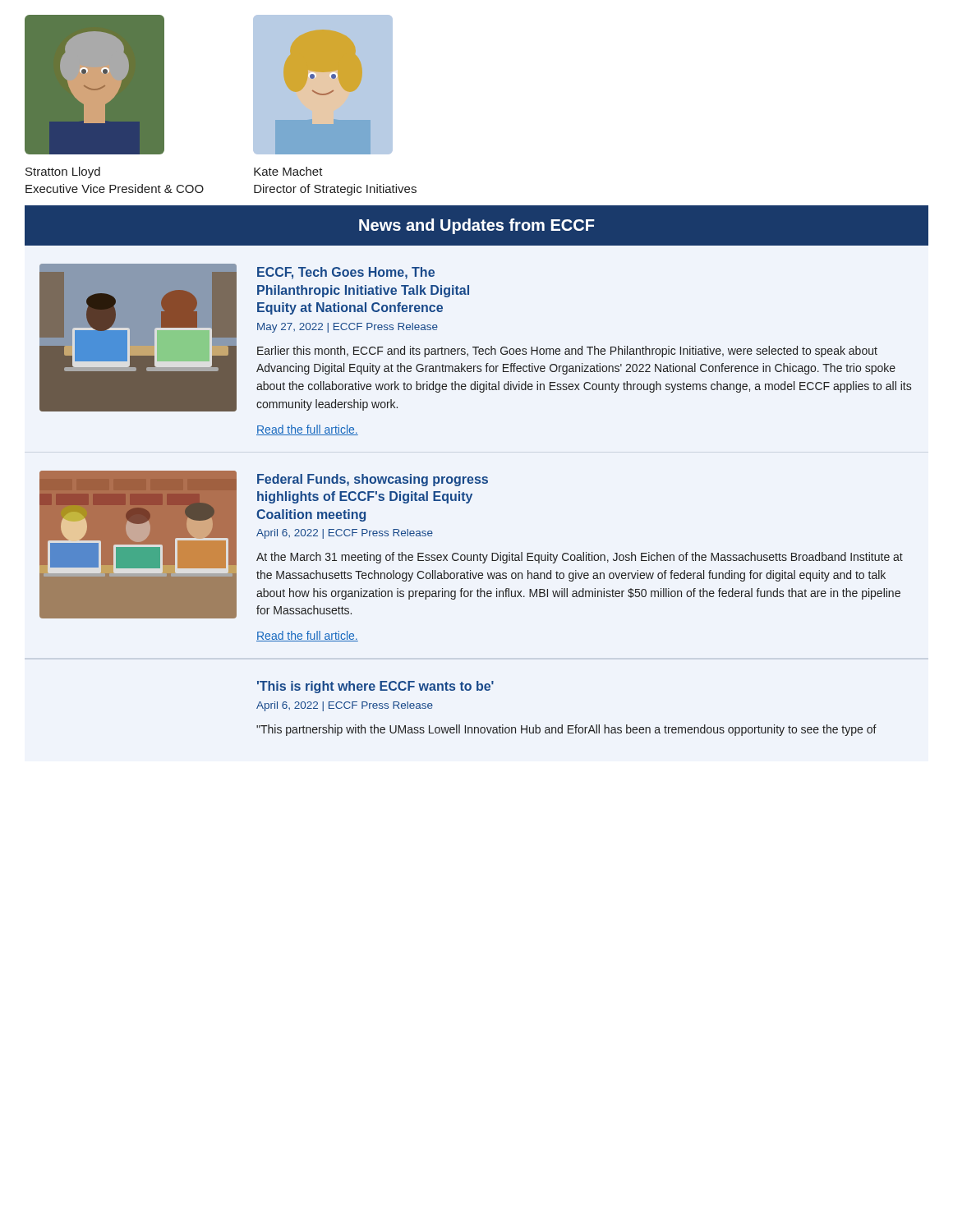Locate the text starting "May 27, 2022"
This screenshot has width=953, height=1232.
coord(347,326)
